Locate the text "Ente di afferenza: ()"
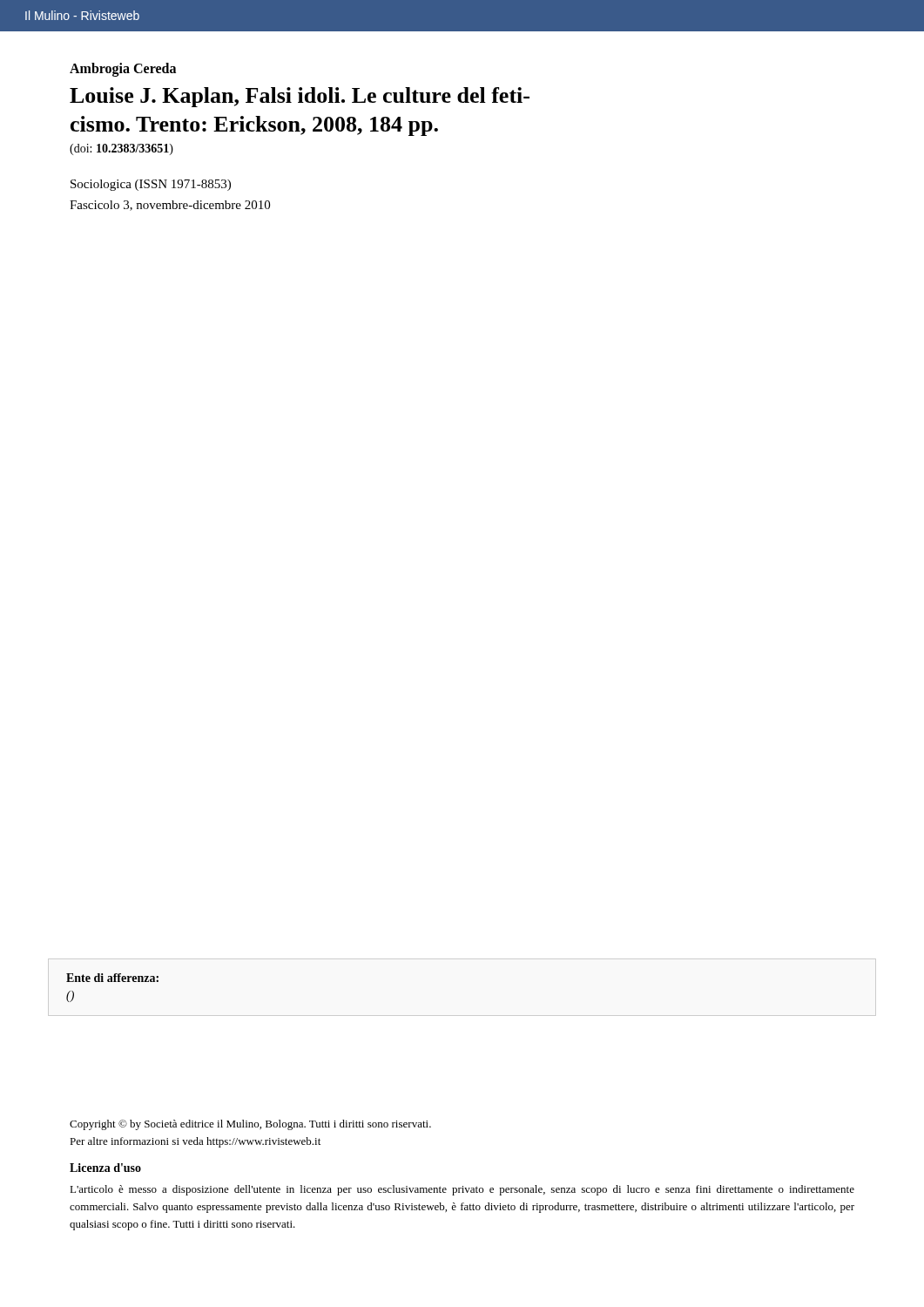Screen dimensions: 1307x924 point(112,978)
